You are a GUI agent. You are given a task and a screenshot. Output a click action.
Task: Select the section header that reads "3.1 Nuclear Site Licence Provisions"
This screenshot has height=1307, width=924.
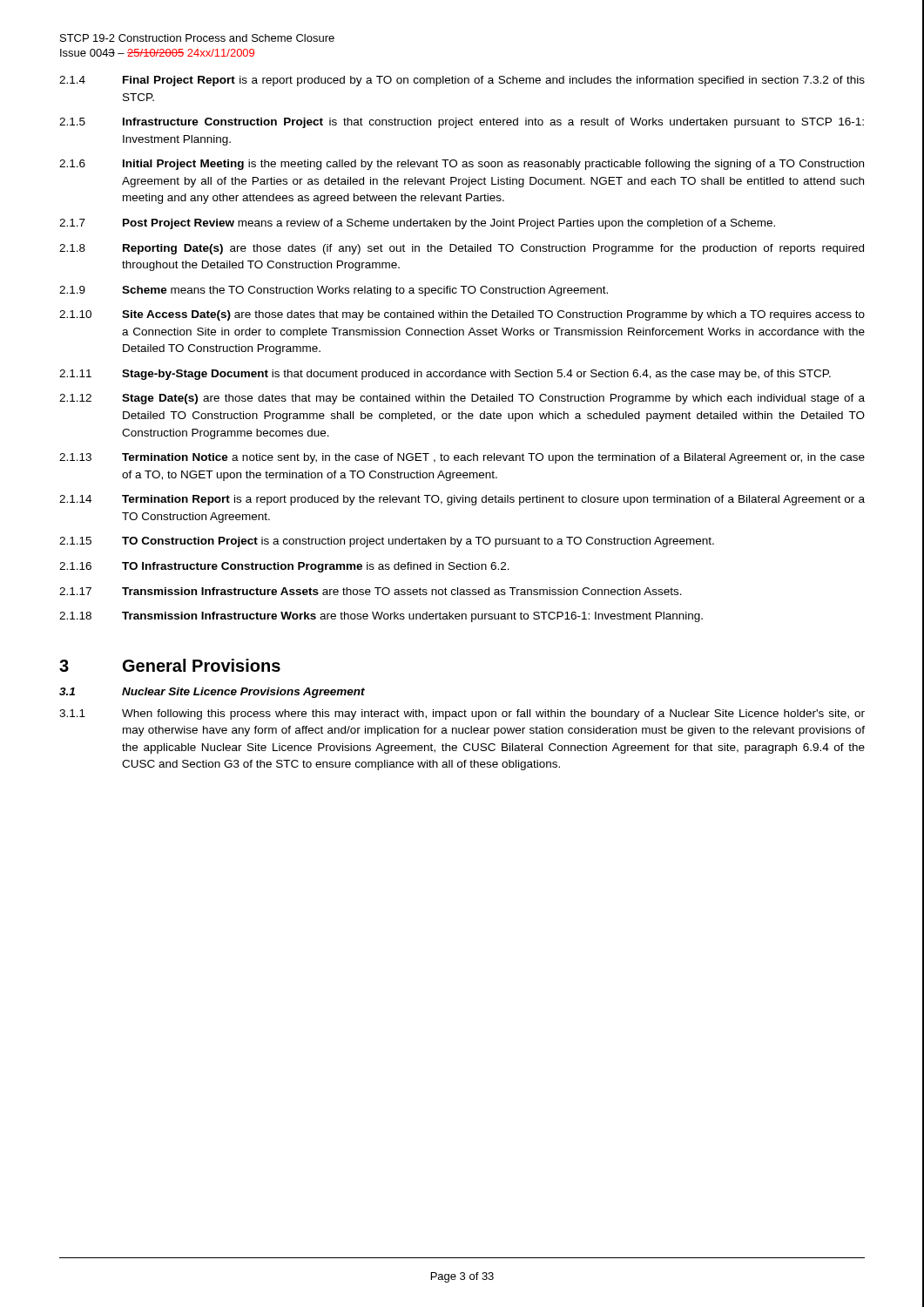(212, 691)
